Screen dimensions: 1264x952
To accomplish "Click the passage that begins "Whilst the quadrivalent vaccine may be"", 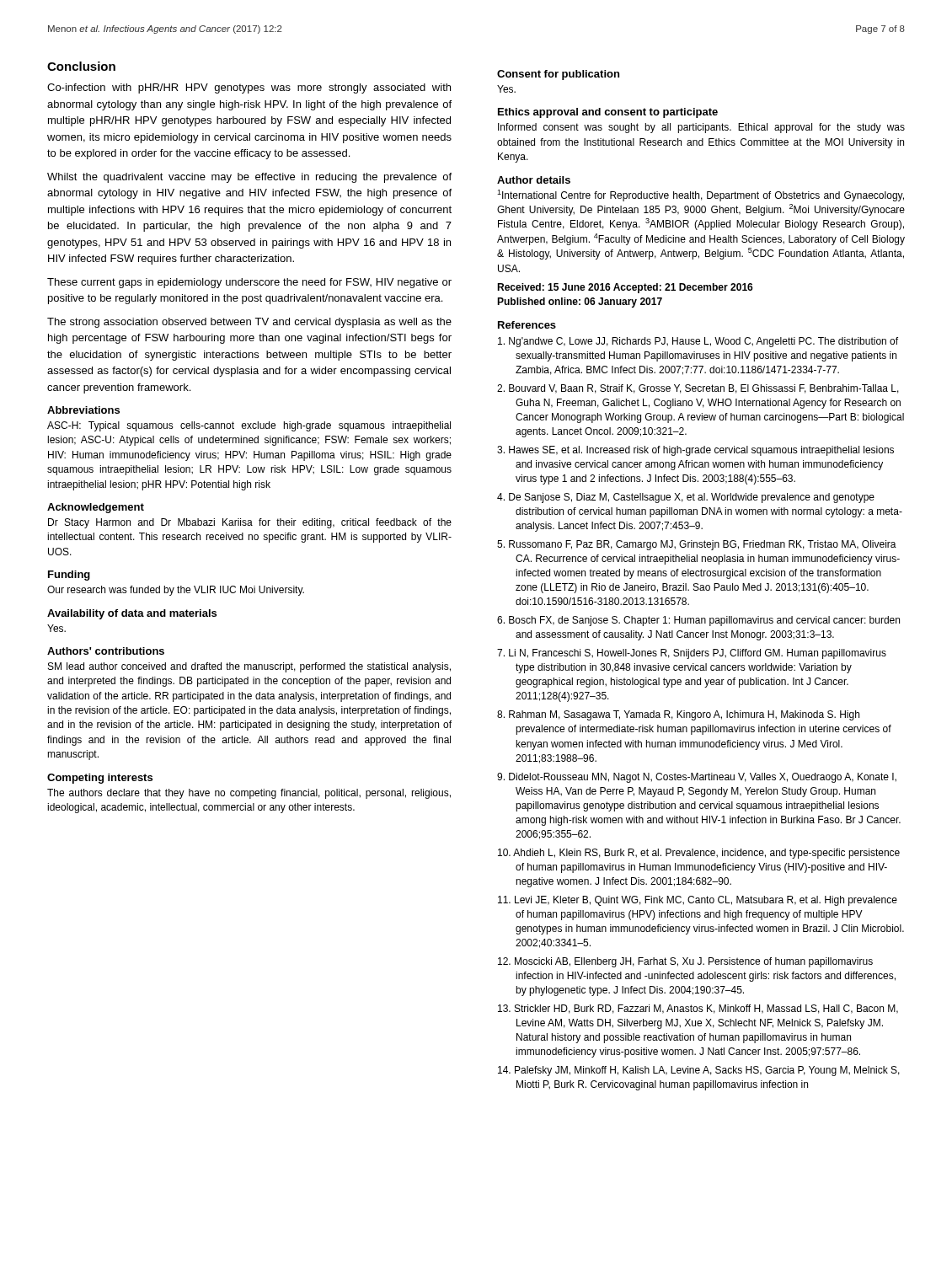I will 249,217.
